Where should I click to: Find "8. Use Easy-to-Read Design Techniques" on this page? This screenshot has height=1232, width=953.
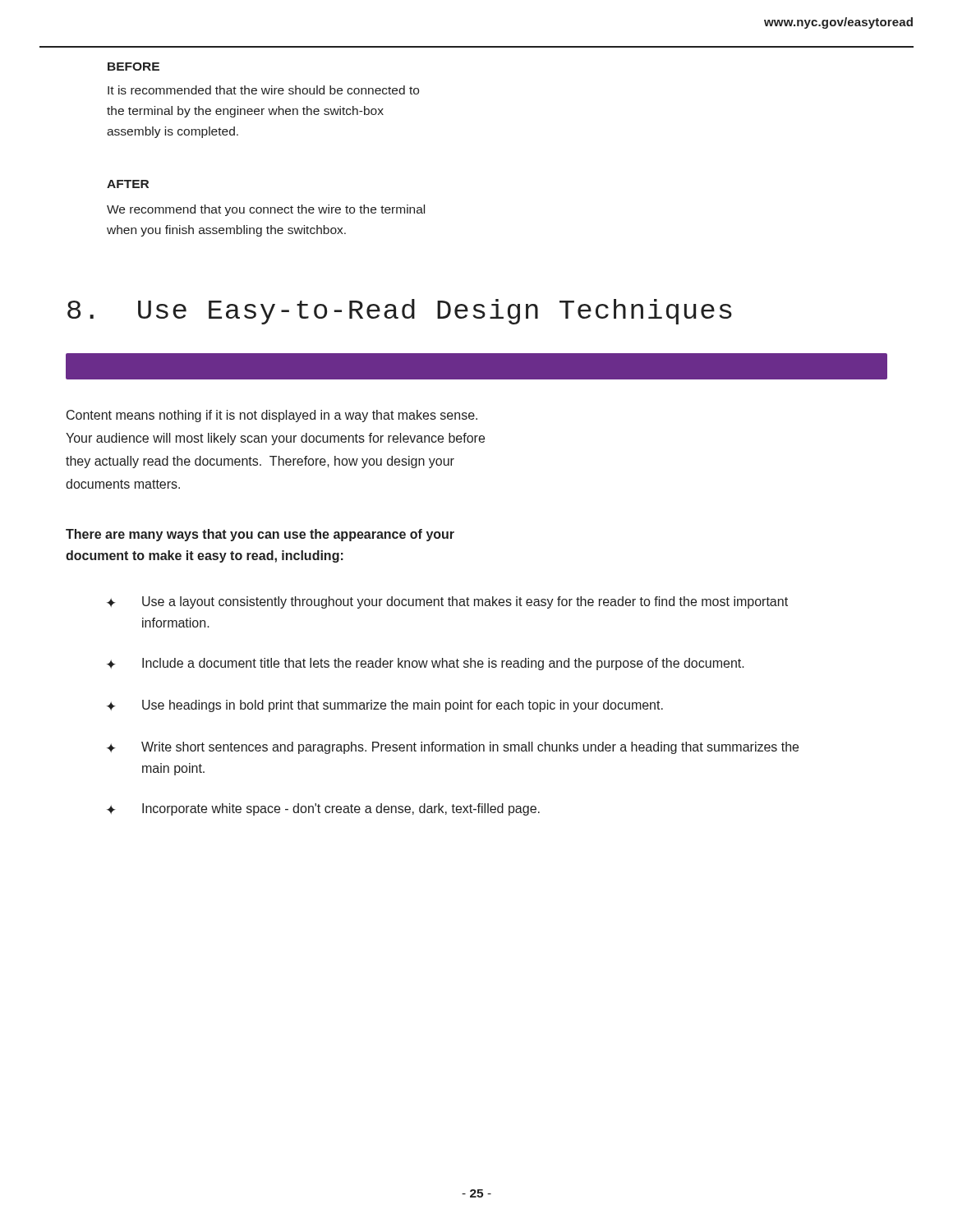coord(400,311)
